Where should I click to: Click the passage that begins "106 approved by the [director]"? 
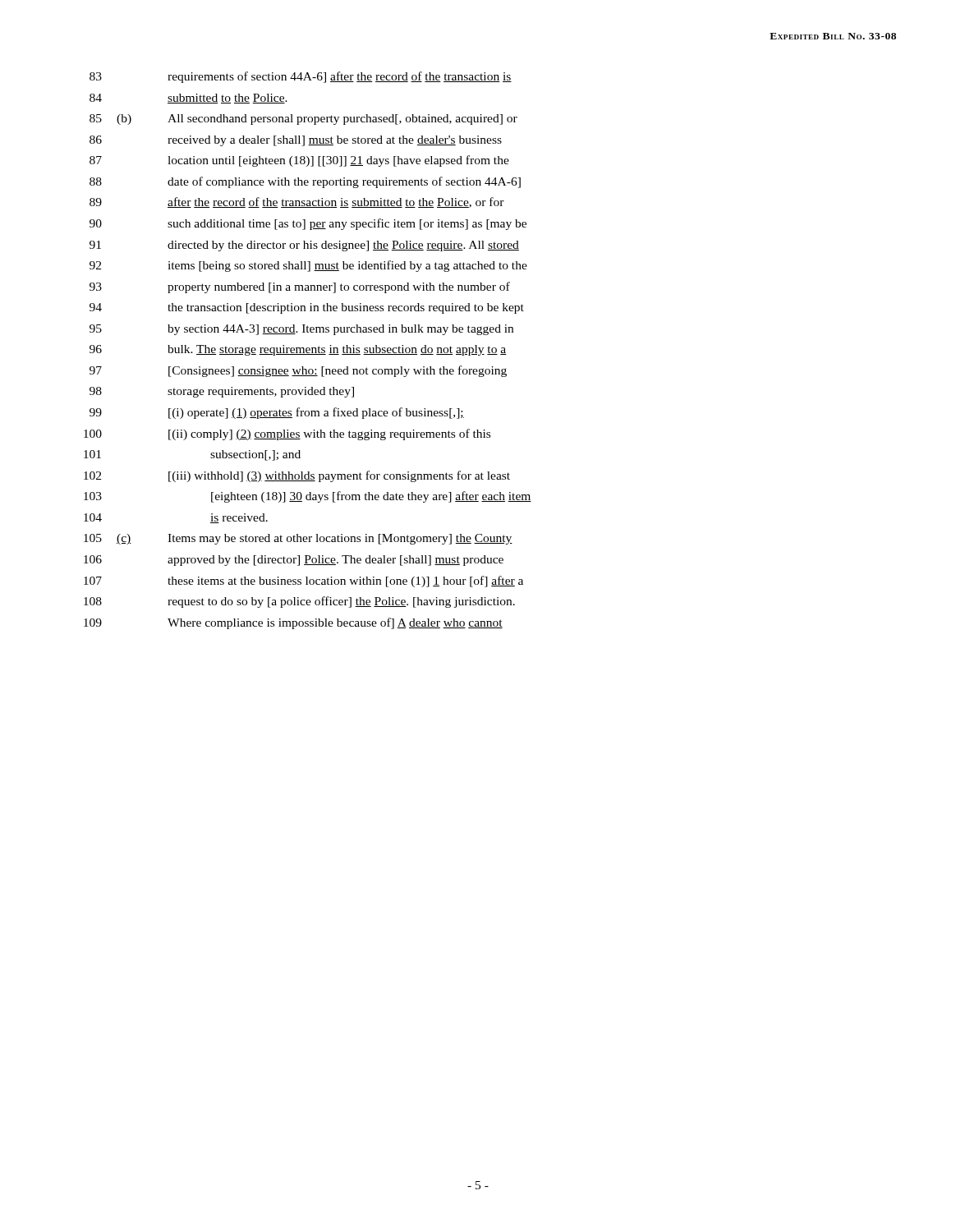(x=478, y=559)
